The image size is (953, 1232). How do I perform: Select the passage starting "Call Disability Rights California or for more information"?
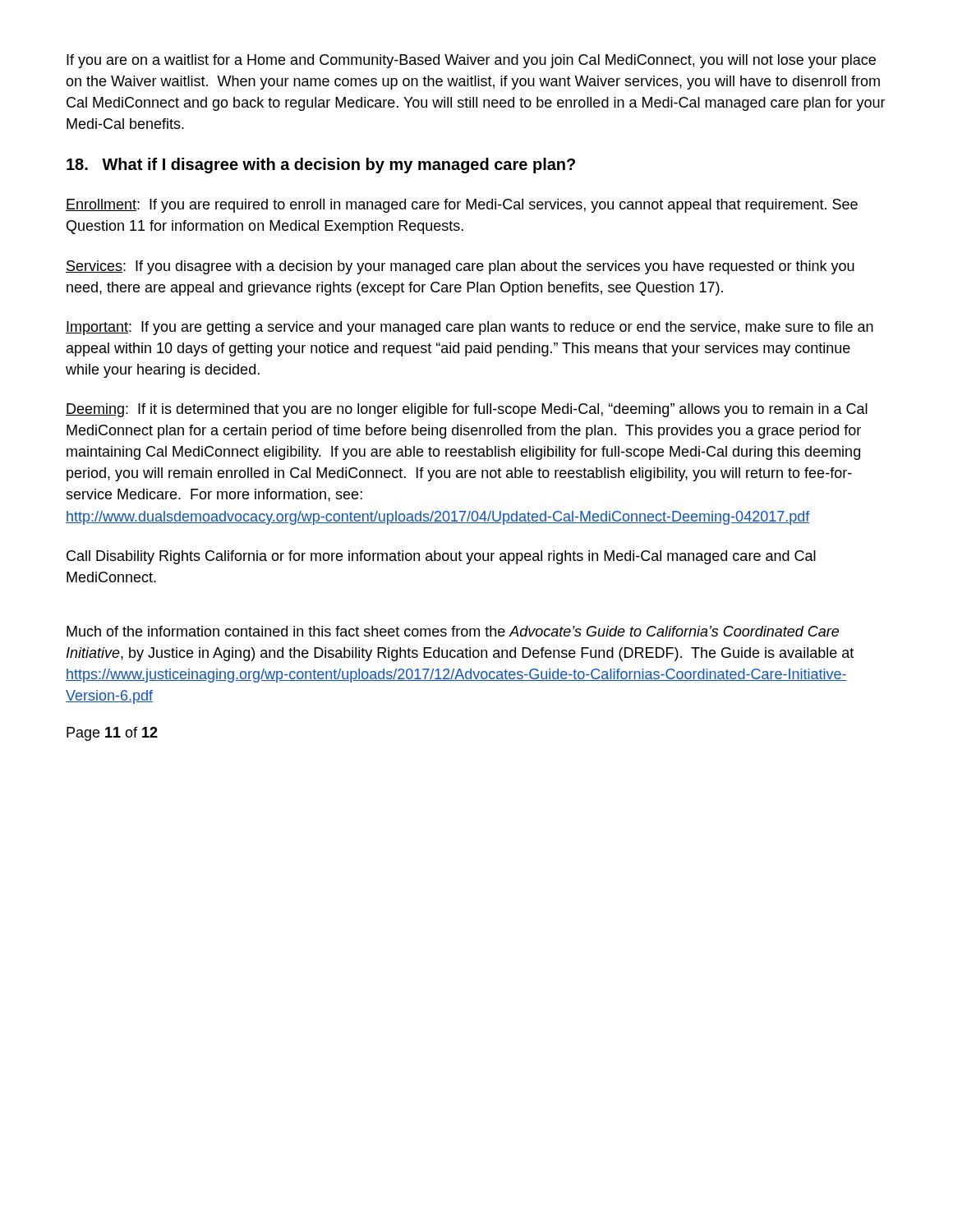(441, 566)
